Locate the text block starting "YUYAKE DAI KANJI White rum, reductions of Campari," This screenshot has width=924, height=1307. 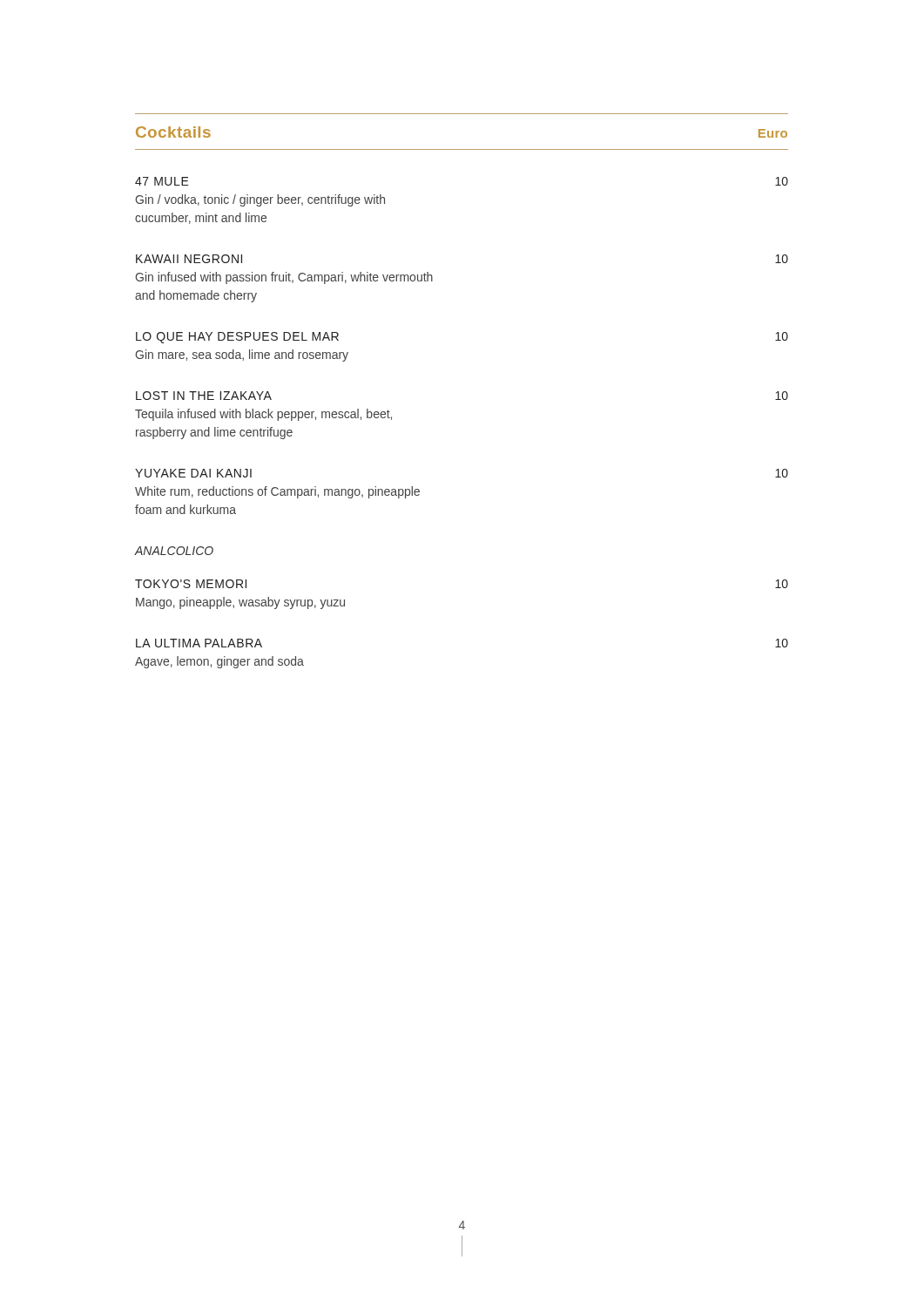(192, 473)
